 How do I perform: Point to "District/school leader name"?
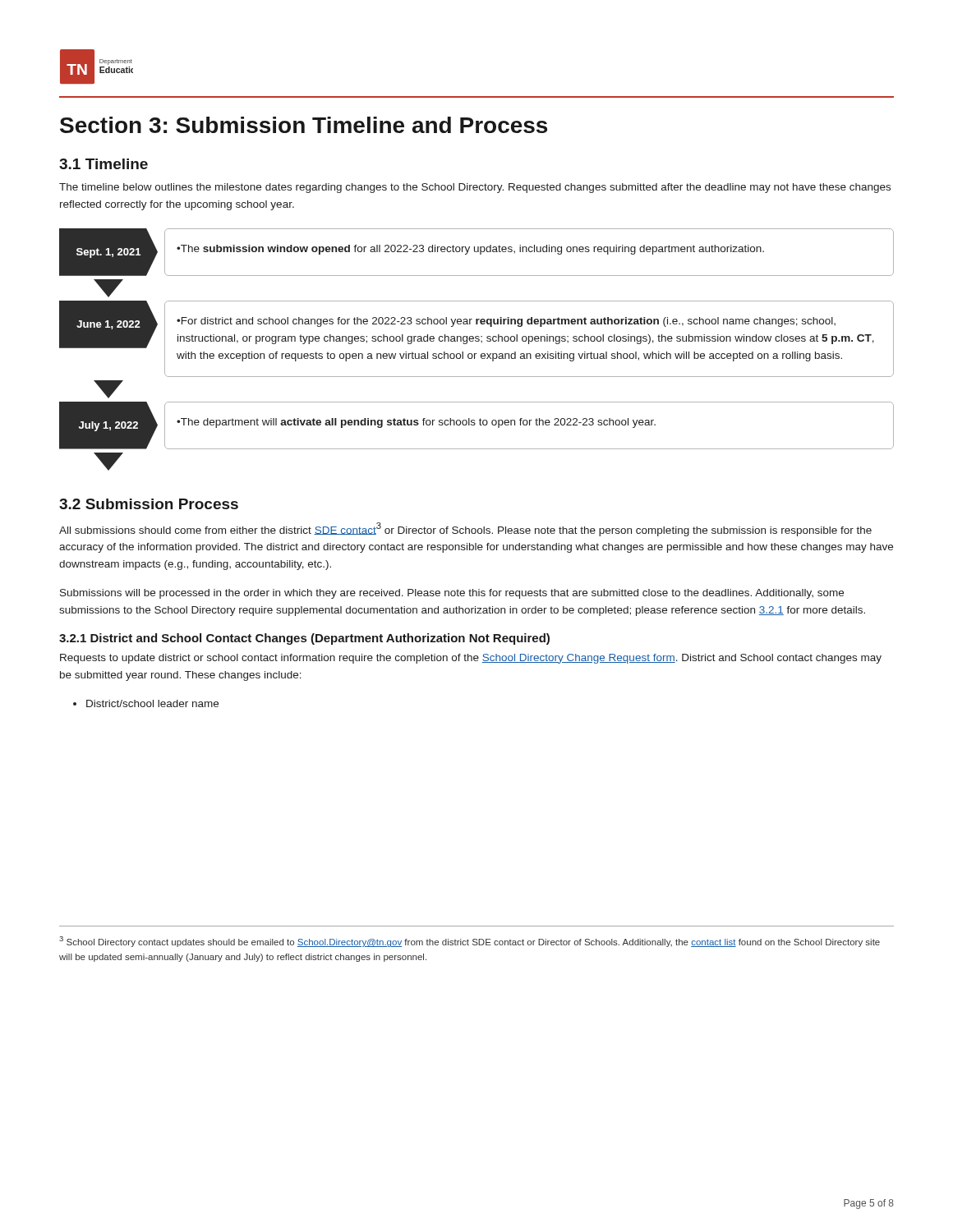(146, 703)
